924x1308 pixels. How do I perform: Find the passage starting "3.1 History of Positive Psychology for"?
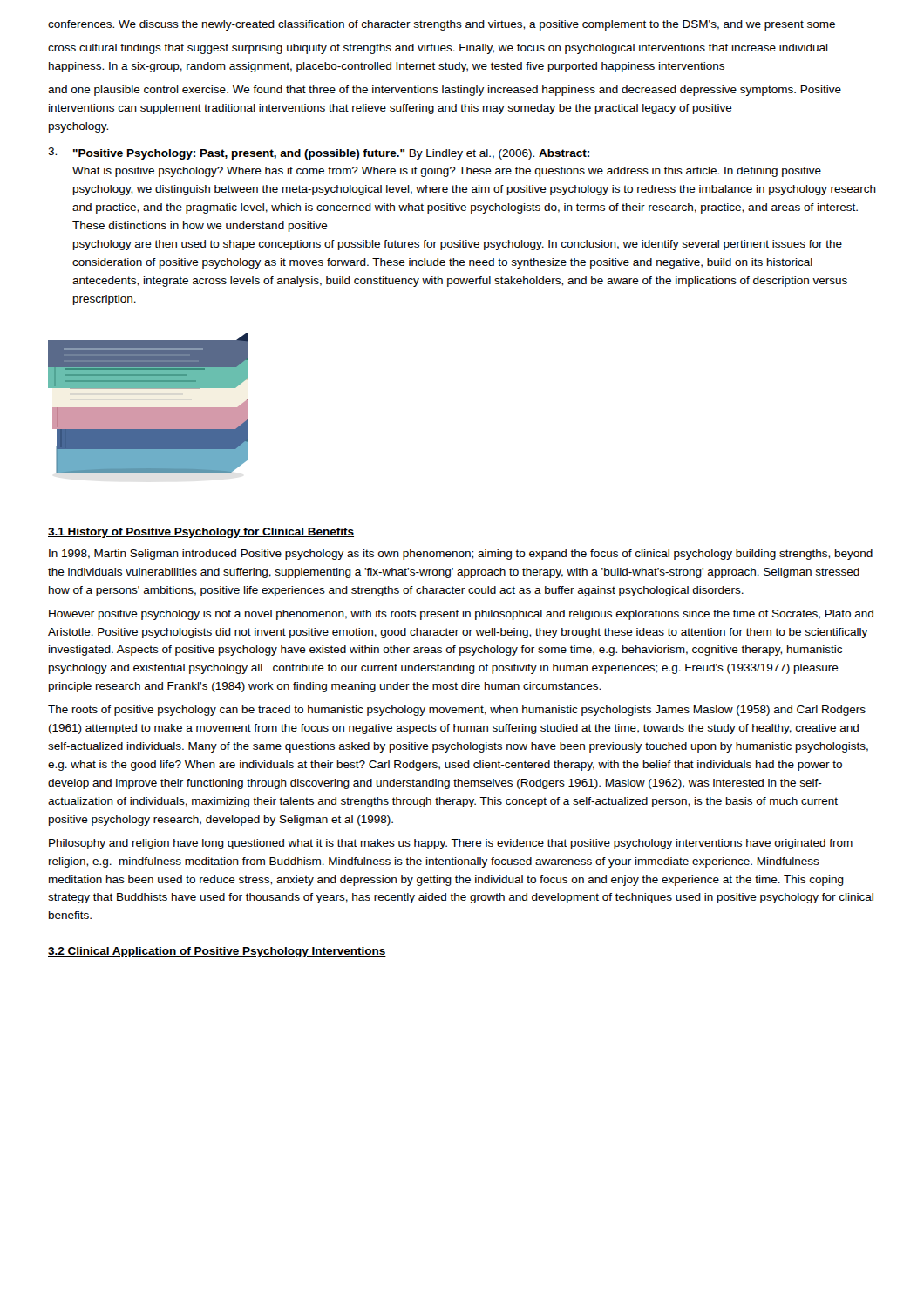click(201, 531)
